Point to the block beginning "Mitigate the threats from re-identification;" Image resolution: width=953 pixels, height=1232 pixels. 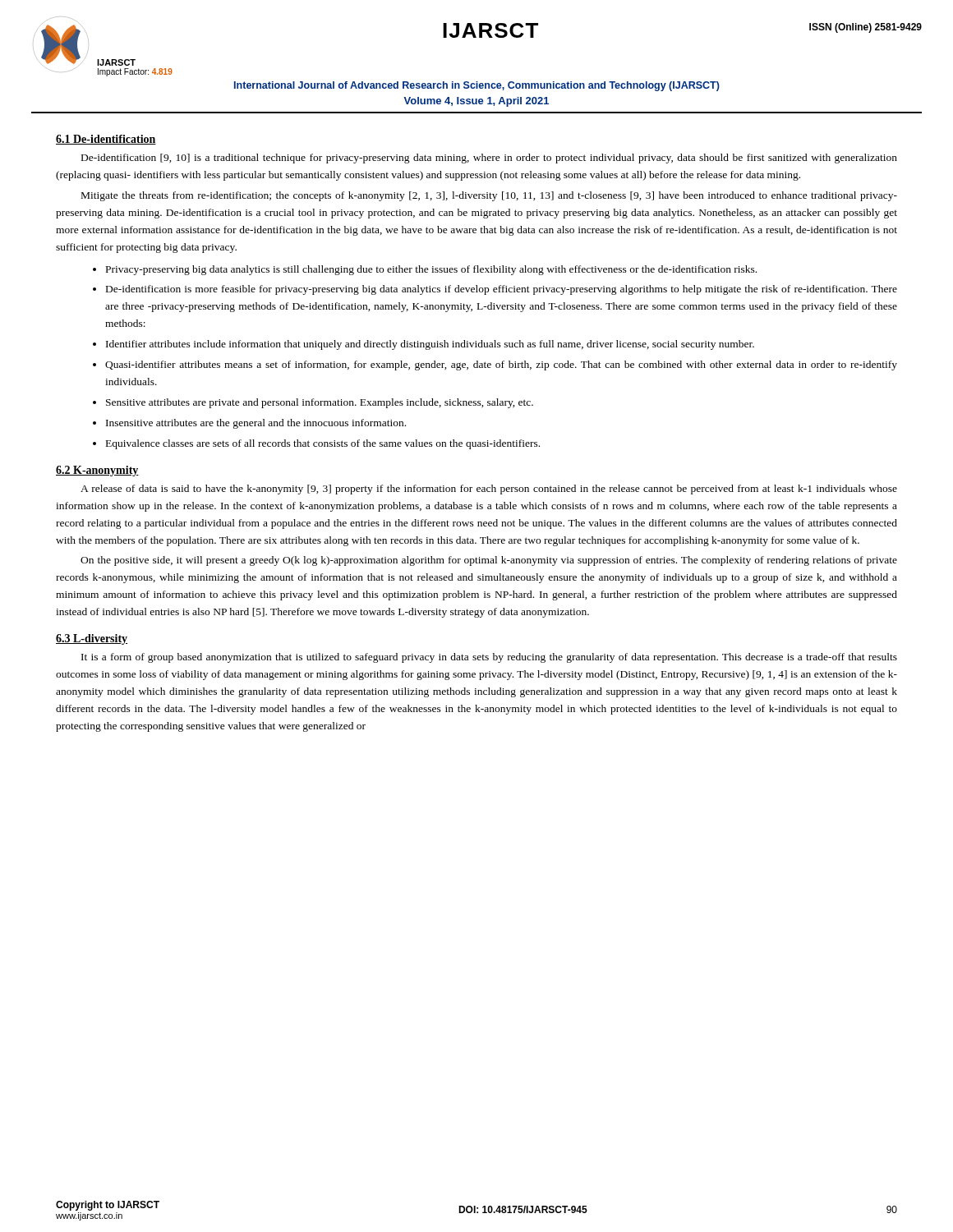476,221
